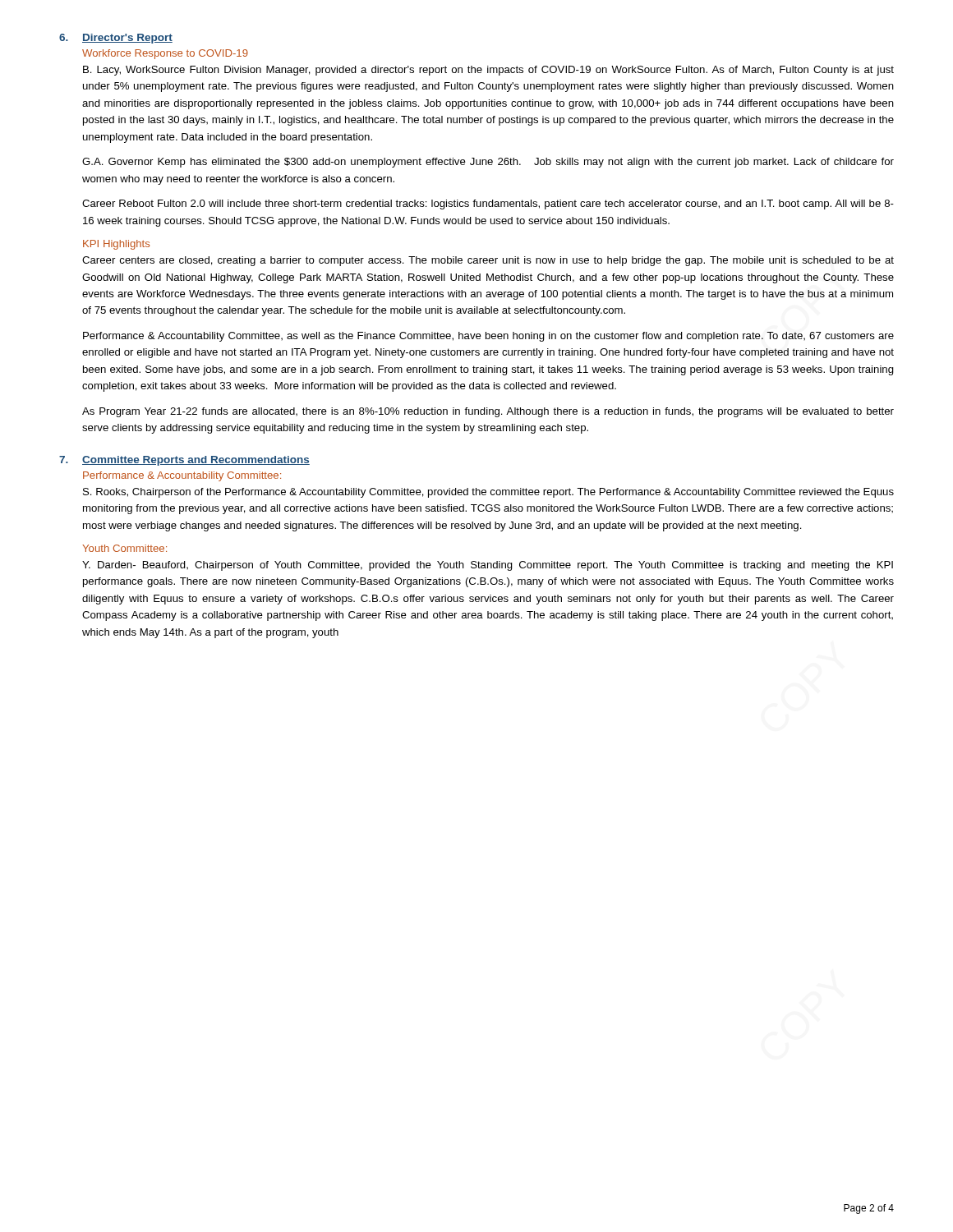Locate the text starting "Workforce Response to COVID-19"
The height and width of the screenshot is (1232, 953).
pos(165,53)
